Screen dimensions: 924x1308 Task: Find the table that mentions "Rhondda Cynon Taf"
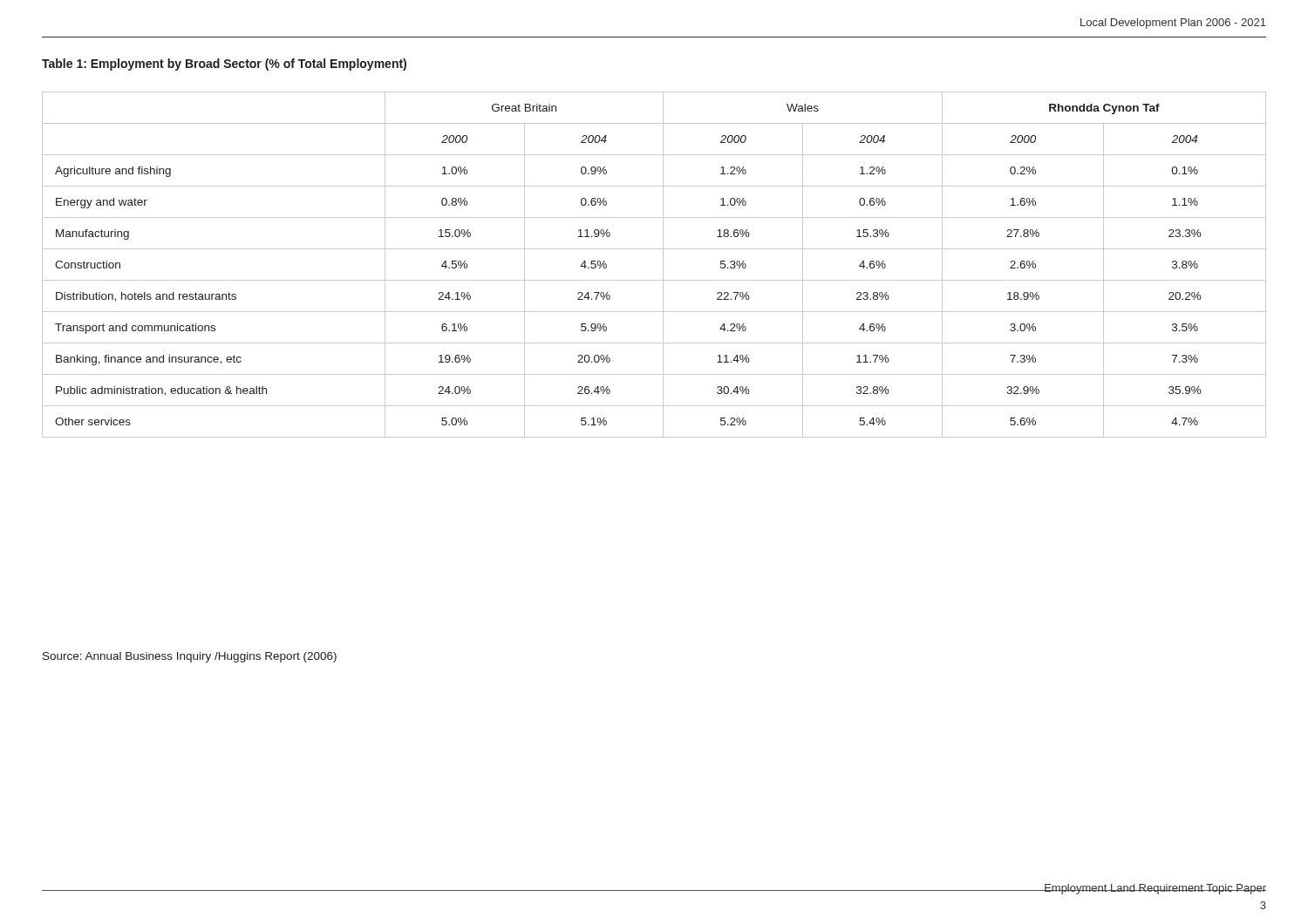pos(654,265)
